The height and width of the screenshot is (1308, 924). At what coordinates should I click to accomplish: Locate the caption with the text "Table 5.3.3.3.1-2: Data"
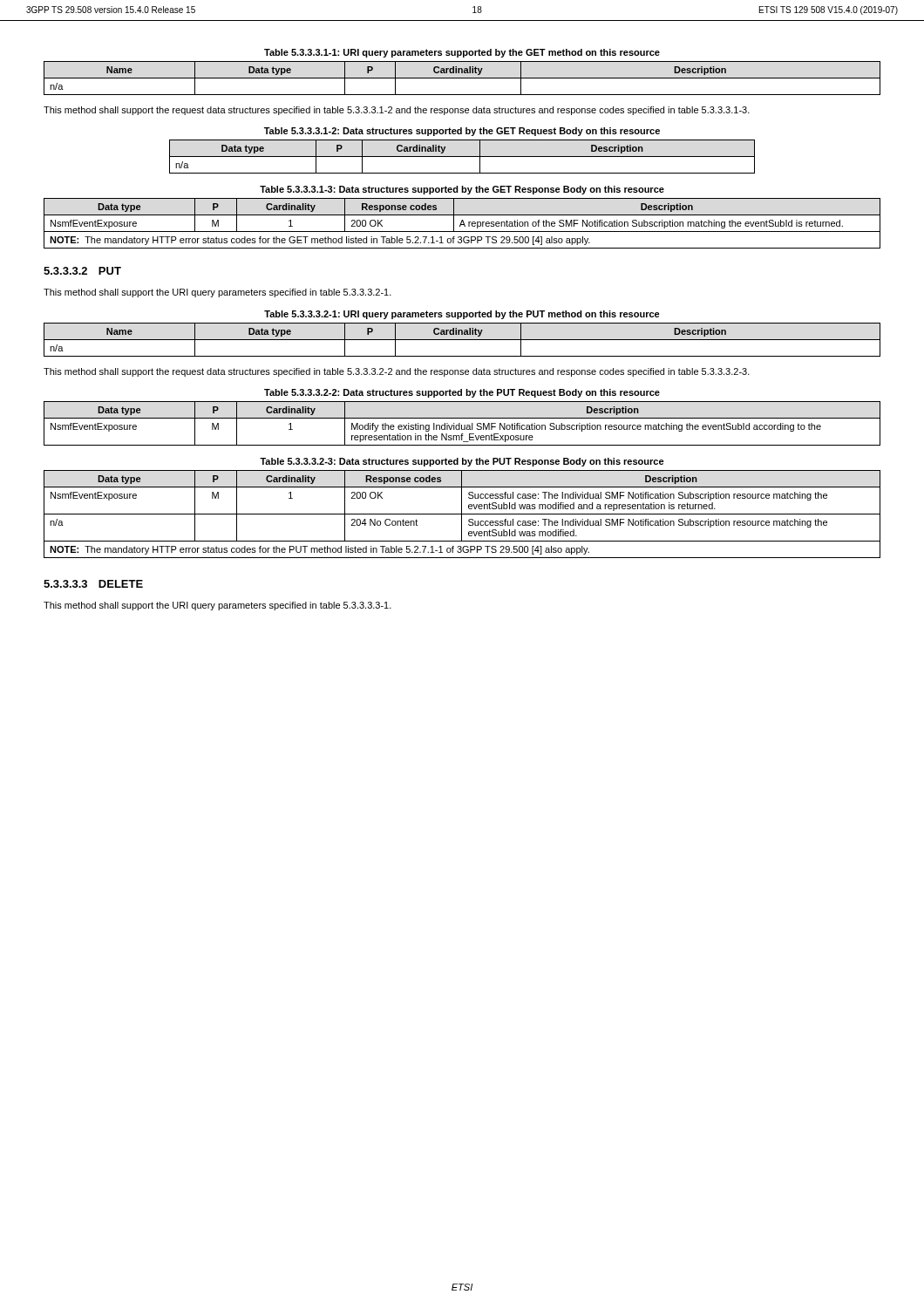click(462, 131)
